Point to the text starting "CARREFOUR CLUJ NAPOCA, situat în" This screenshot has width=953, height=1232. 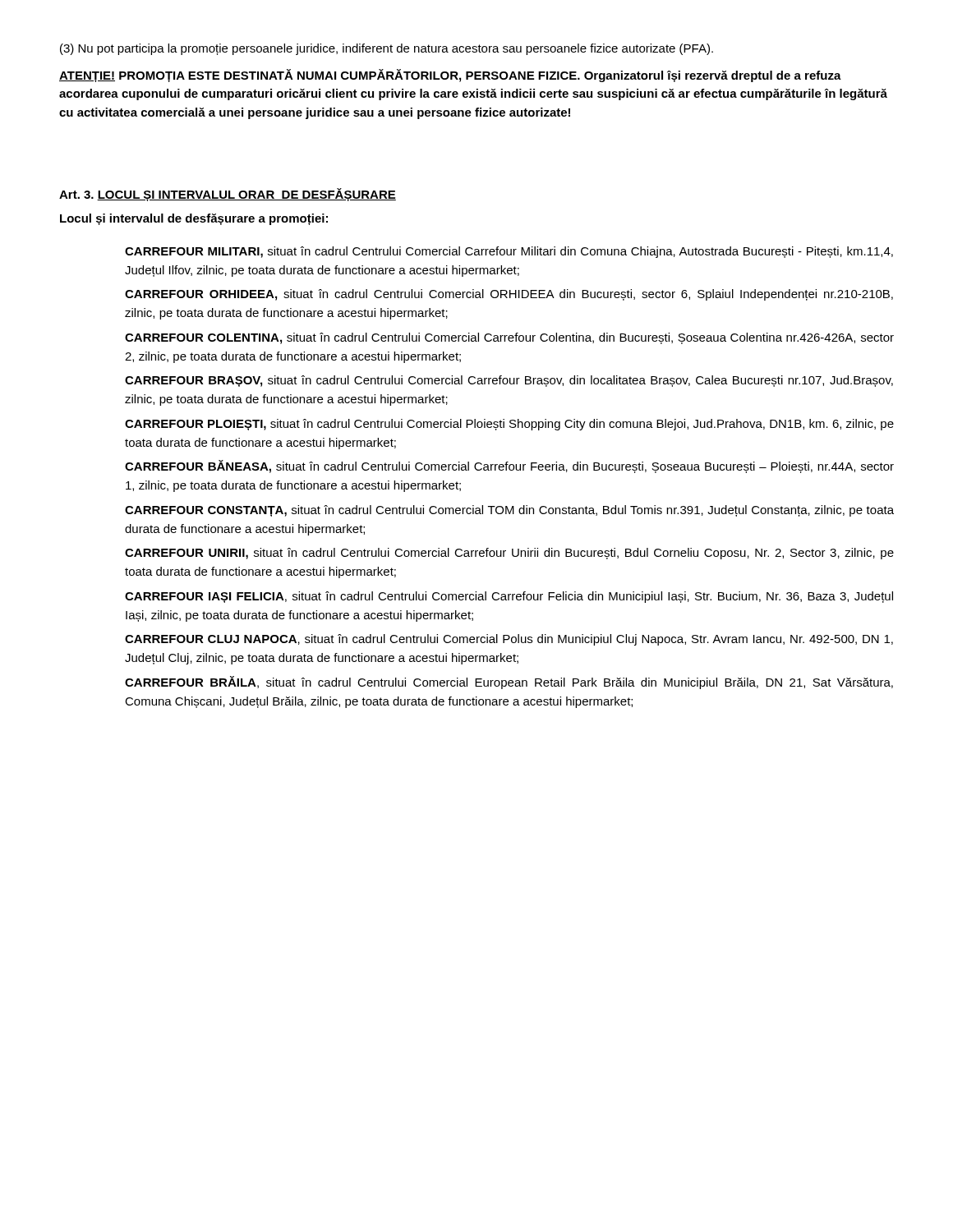click(509, 648)
